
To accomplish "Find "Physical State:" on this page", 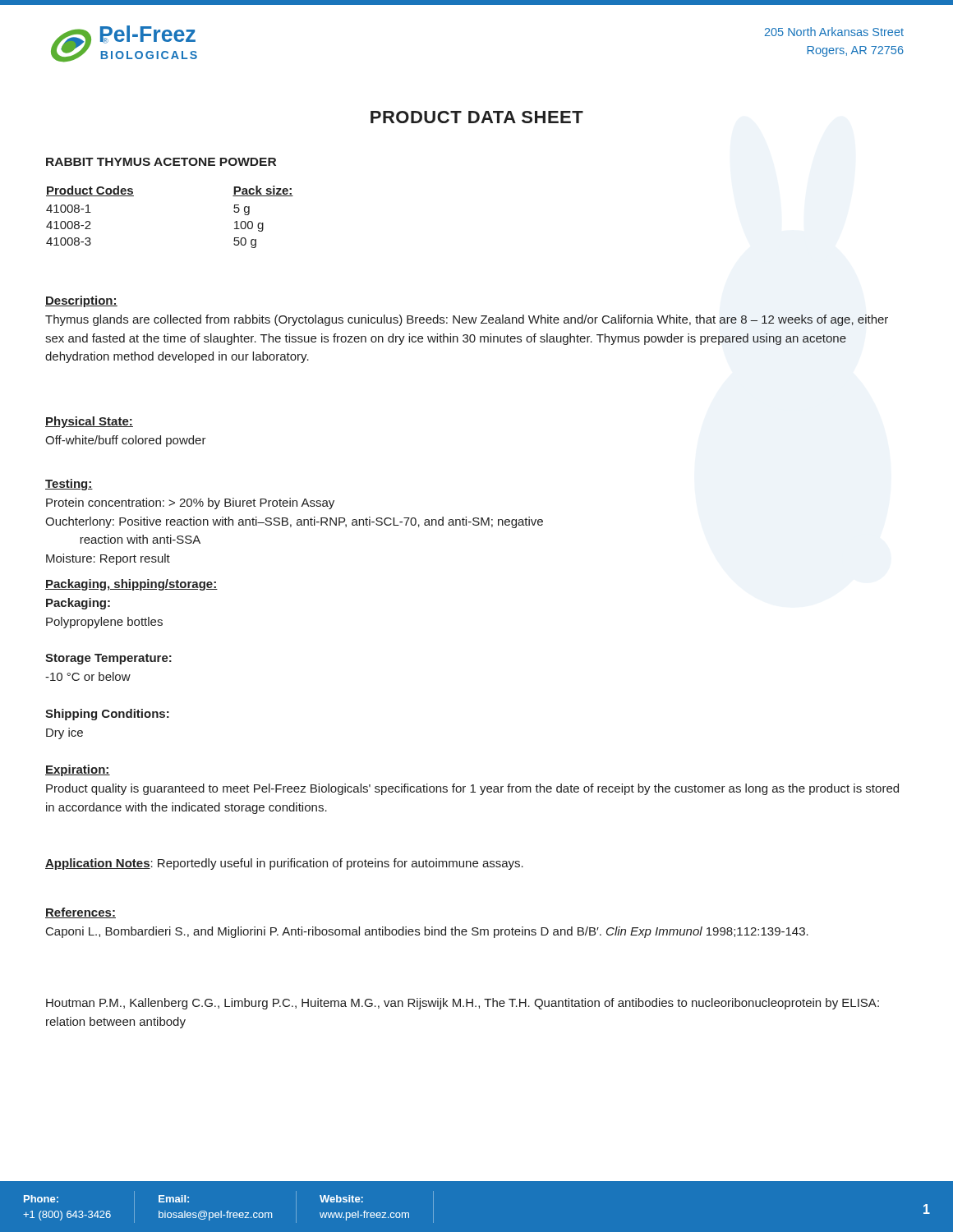I will click(89, 421).
